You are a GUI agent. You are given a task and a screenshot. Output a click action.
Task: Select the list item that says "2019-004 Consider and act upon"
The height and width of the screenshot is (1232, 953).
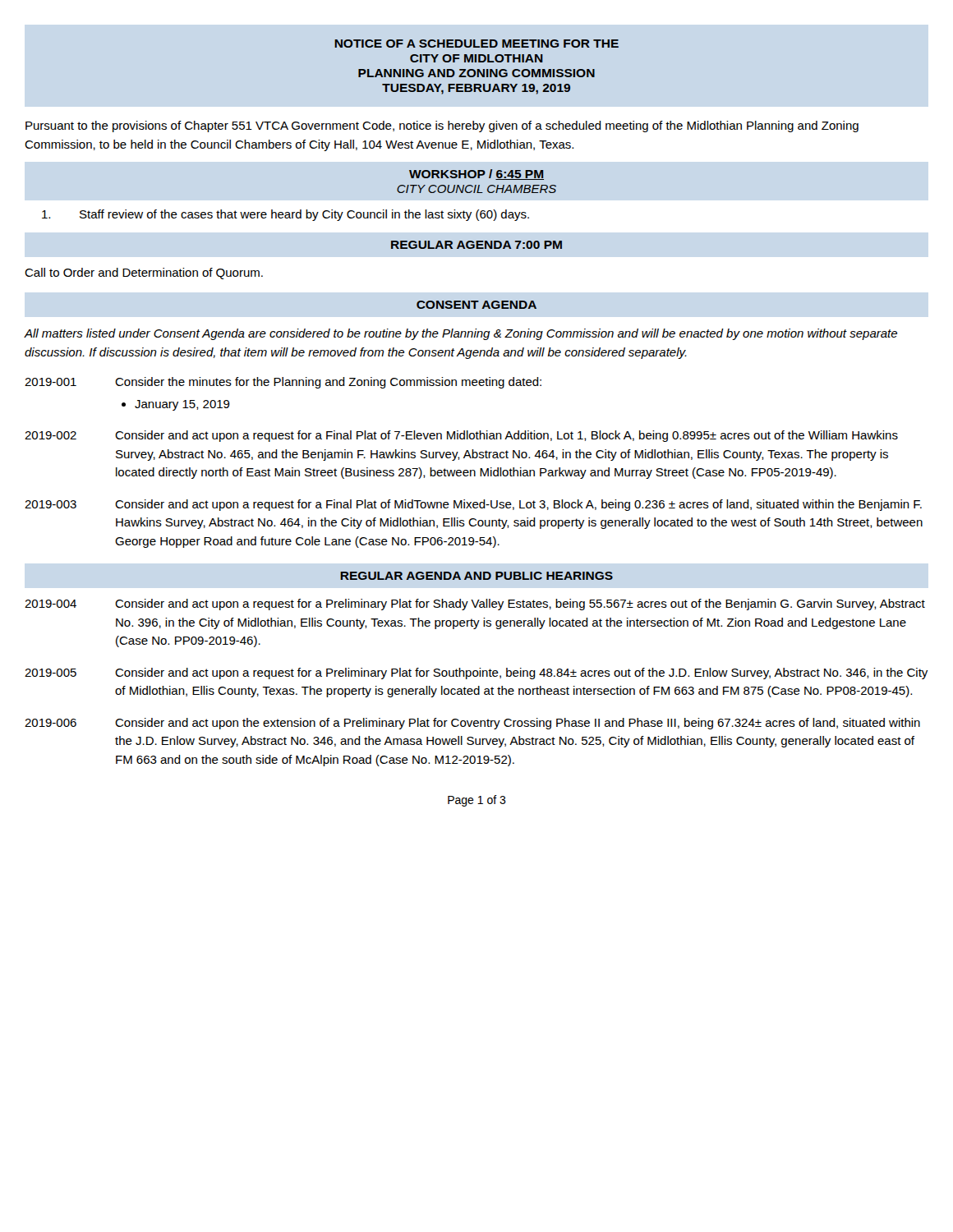476,622
